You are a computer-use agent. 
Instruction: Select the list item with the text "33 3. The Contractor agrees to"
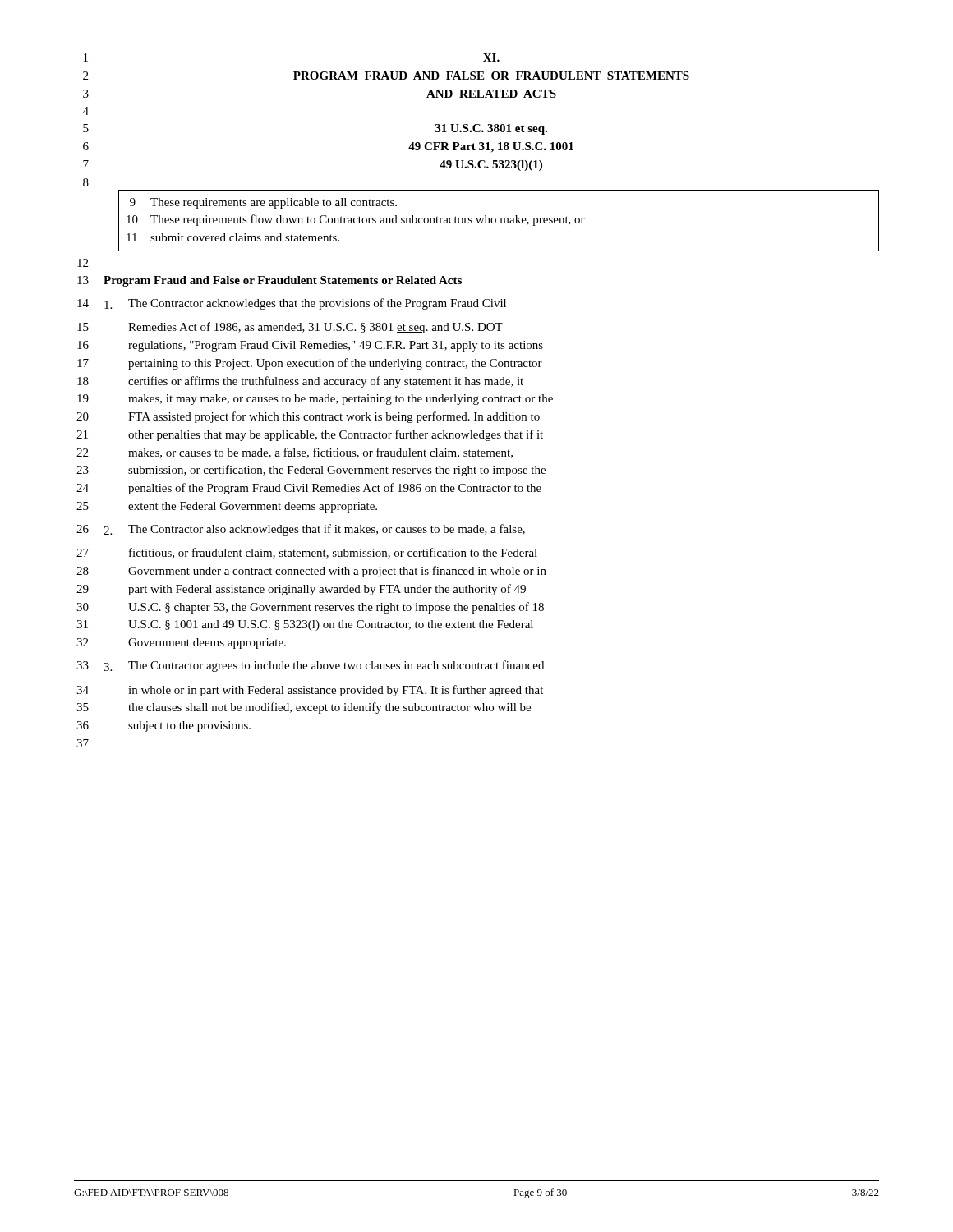coord(476,696)
